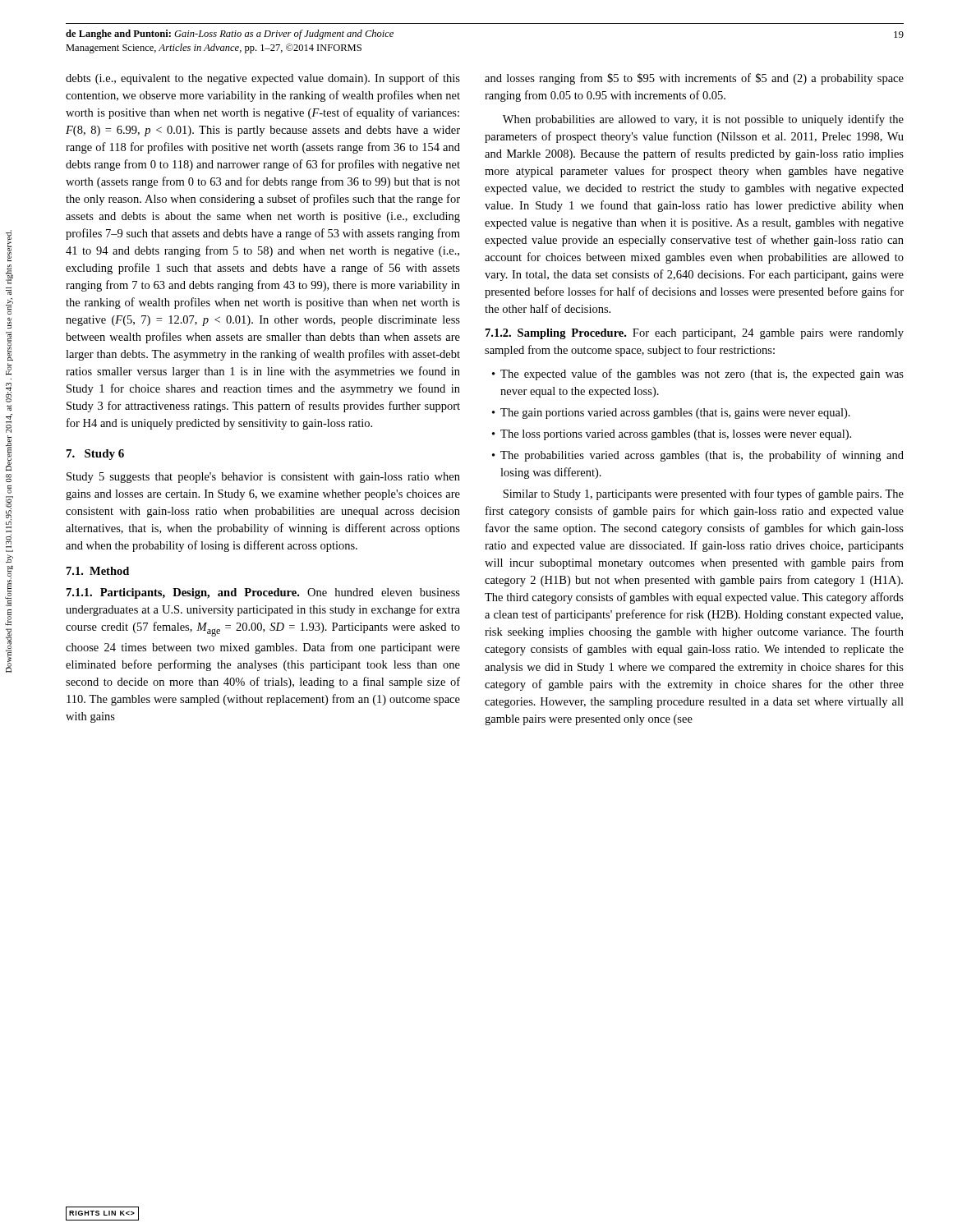The image size is (953, 1232).
Task: Where is the section header that starts "7.1.2. Sampling Procedure."?
Action: point(694,342)
